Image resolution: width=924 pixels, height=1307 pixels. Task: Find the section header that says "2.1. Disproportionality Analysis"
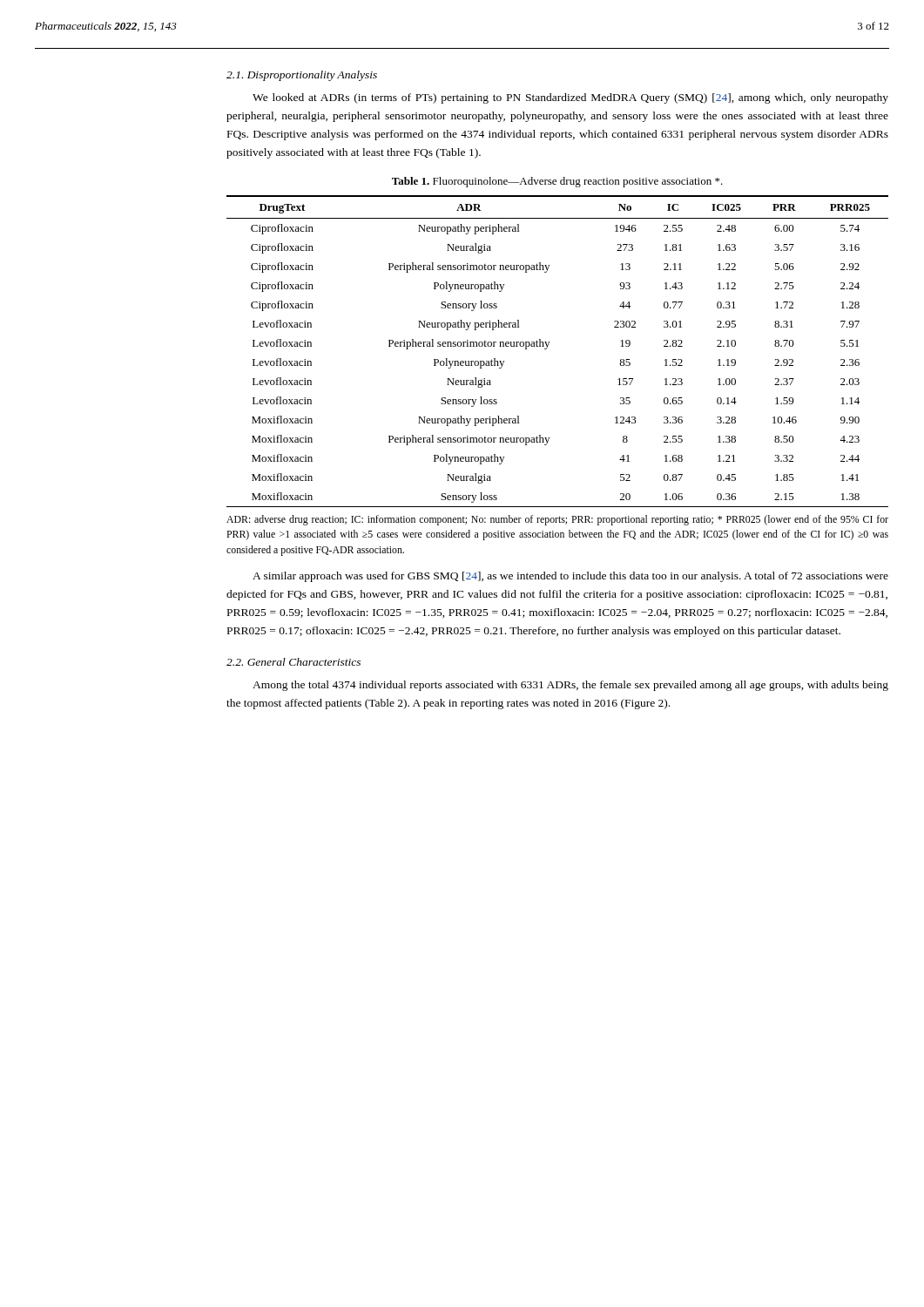point(302,74)
